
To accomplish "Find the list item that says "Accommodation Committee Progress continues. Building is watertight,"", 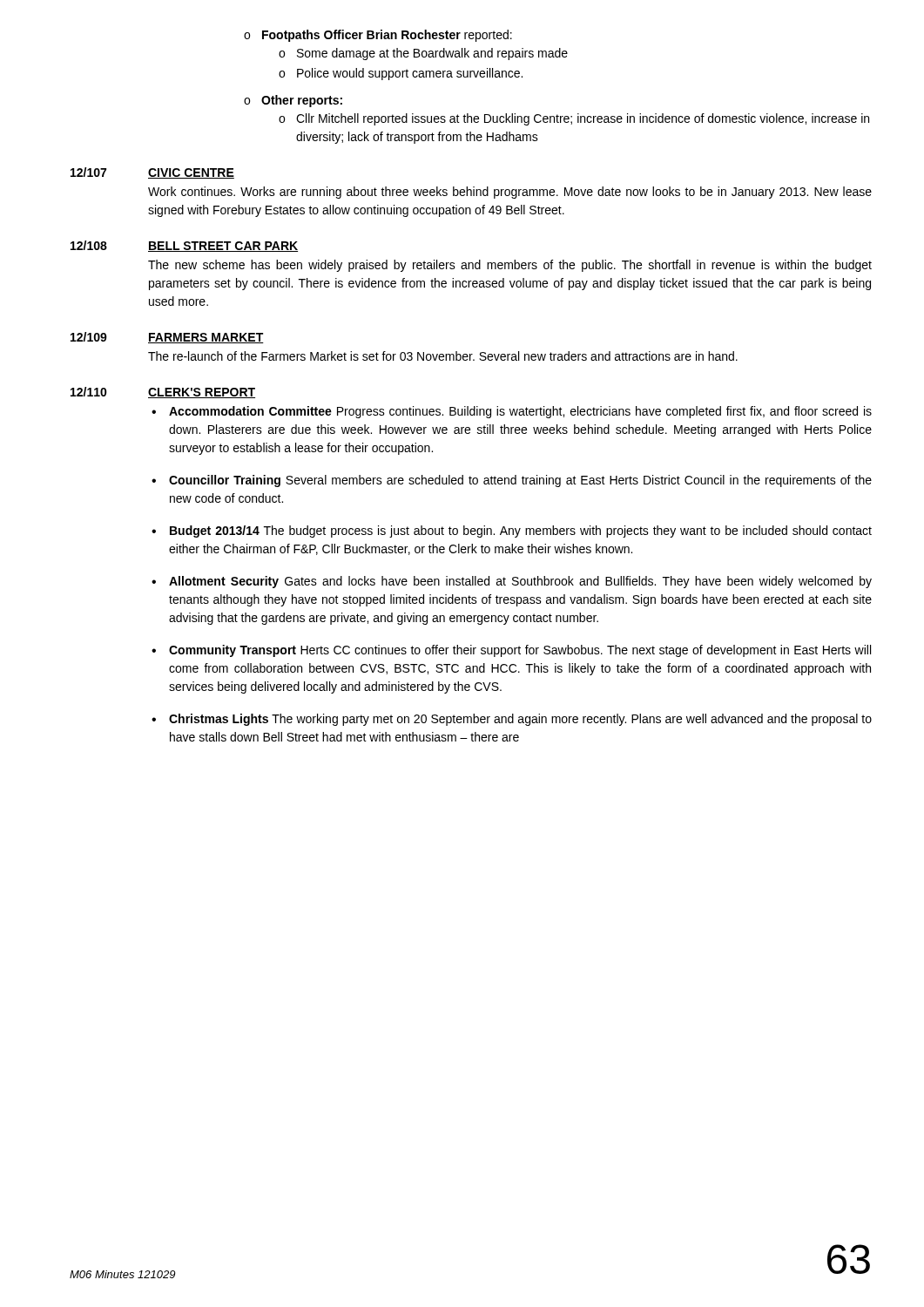I will (x=520, y=430).
